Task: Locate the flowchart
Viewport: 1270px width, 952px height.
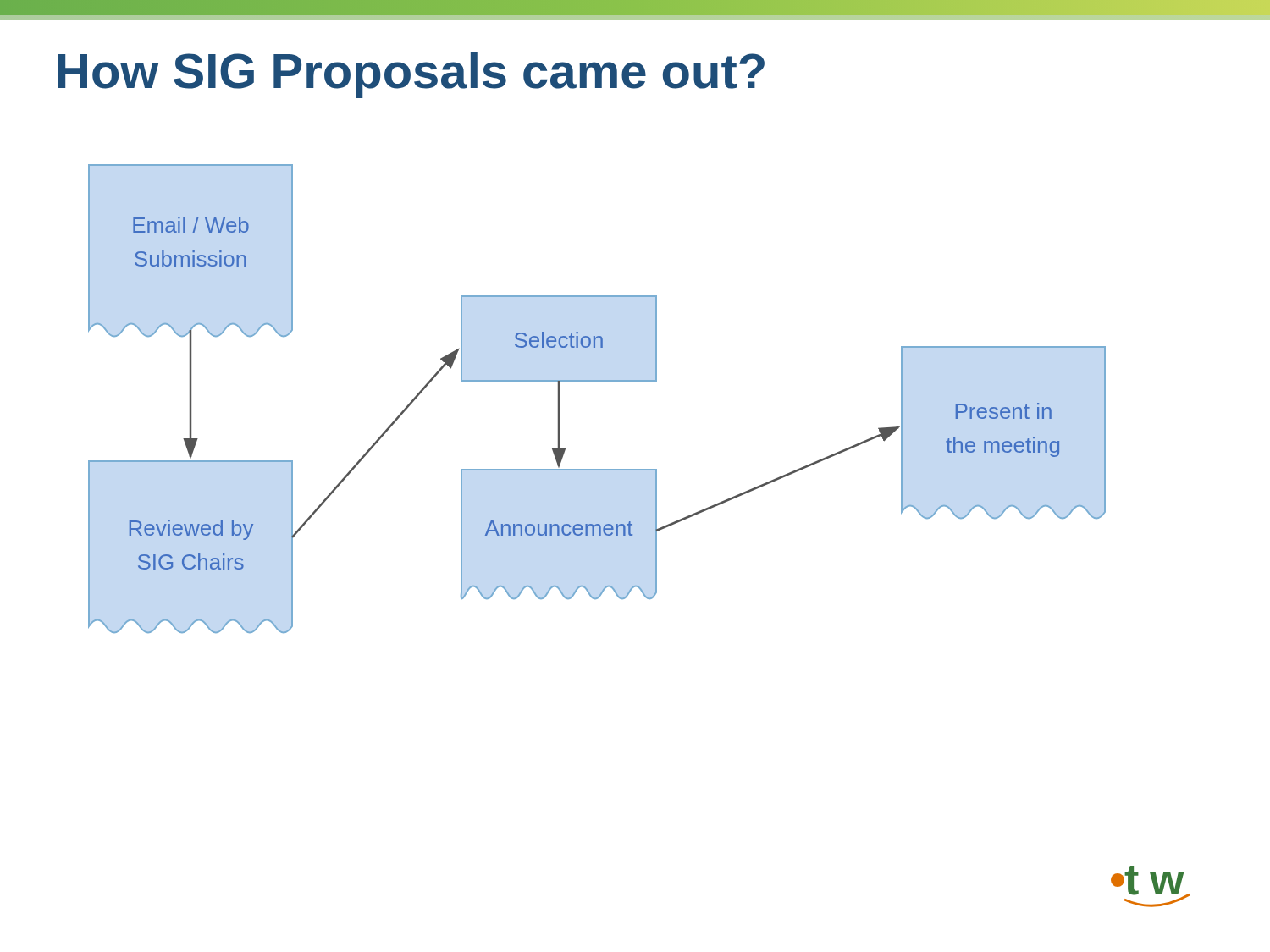Action: click(635, 402)
